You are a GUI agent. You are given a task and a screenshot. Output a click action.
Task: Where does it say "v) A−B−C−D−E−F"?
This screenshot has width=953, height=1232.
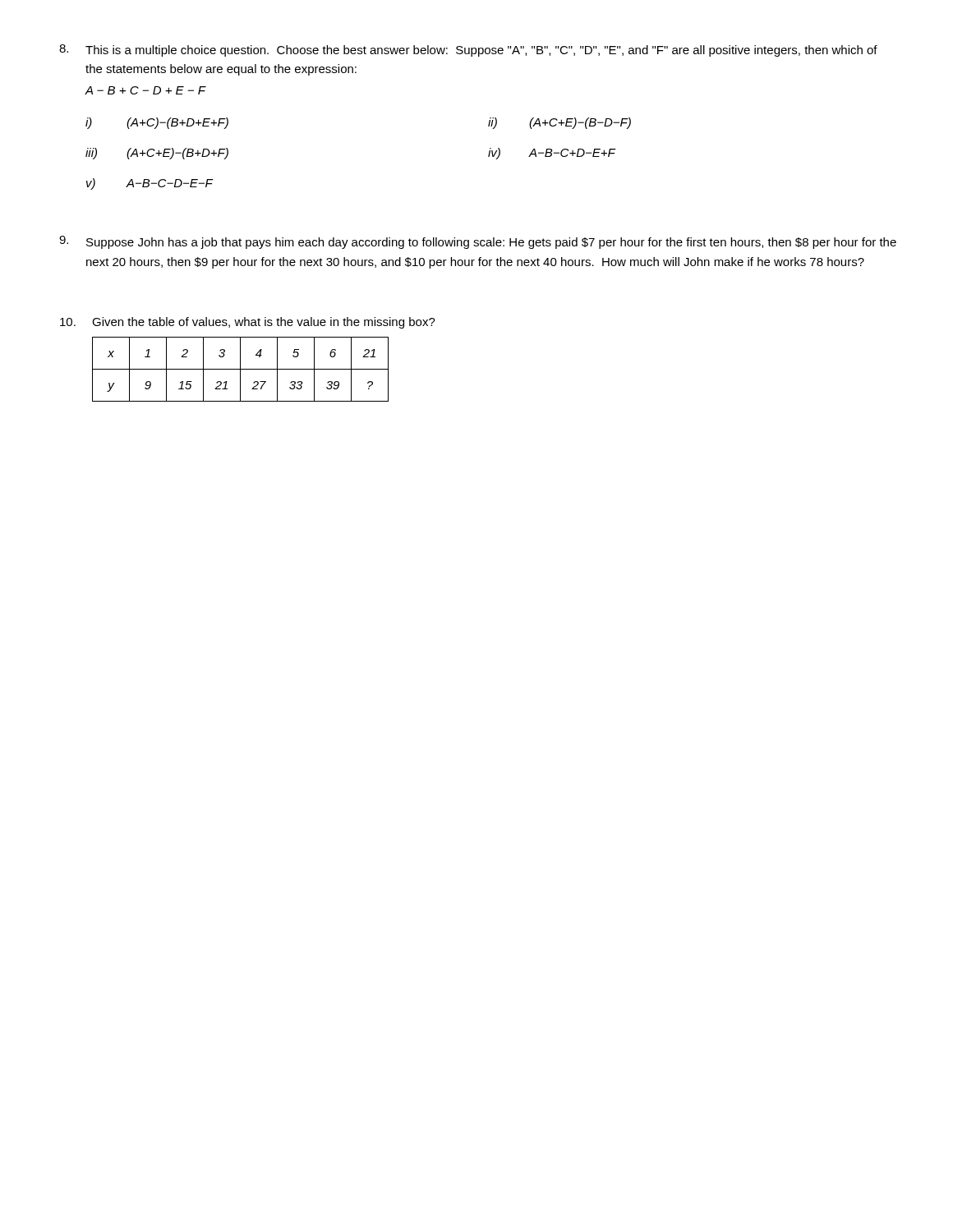coord(149,182)
